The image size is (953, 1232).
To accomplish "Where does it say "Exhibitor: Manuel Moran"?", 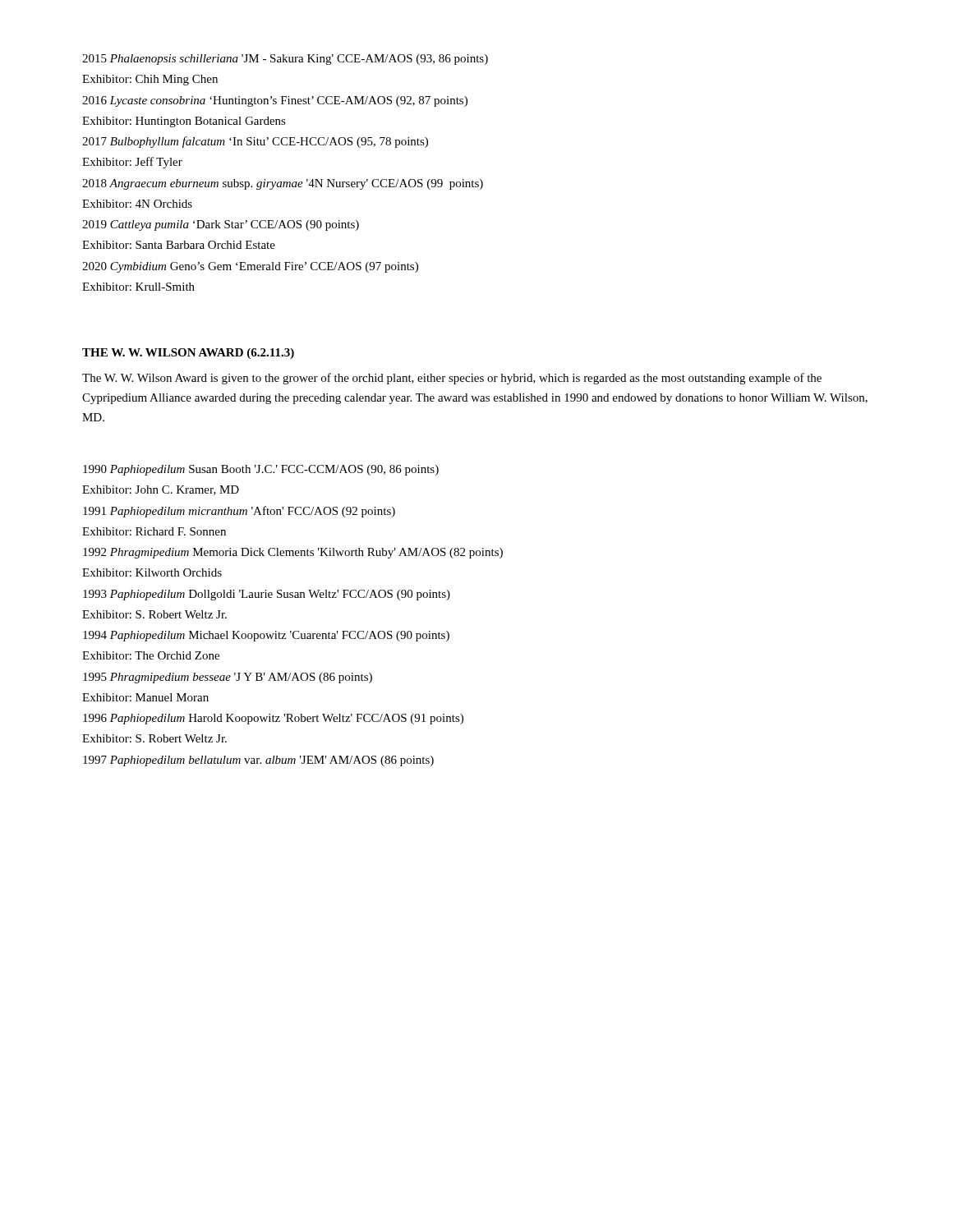I will point(145,697).
